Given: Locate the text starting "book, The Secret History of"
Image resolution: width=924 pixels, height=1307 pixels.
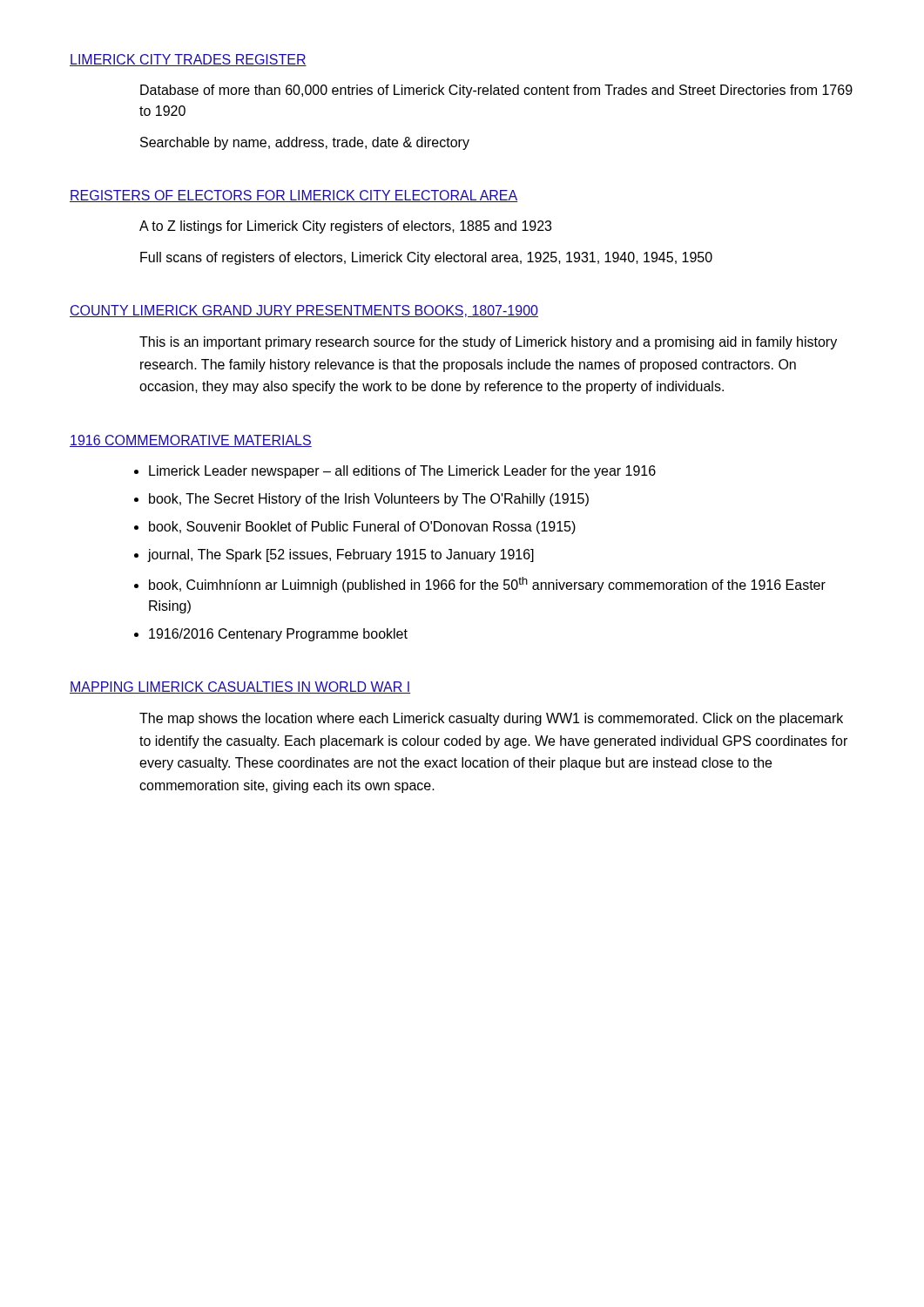Looking at the screenshot, I should (x=501, y=499).
